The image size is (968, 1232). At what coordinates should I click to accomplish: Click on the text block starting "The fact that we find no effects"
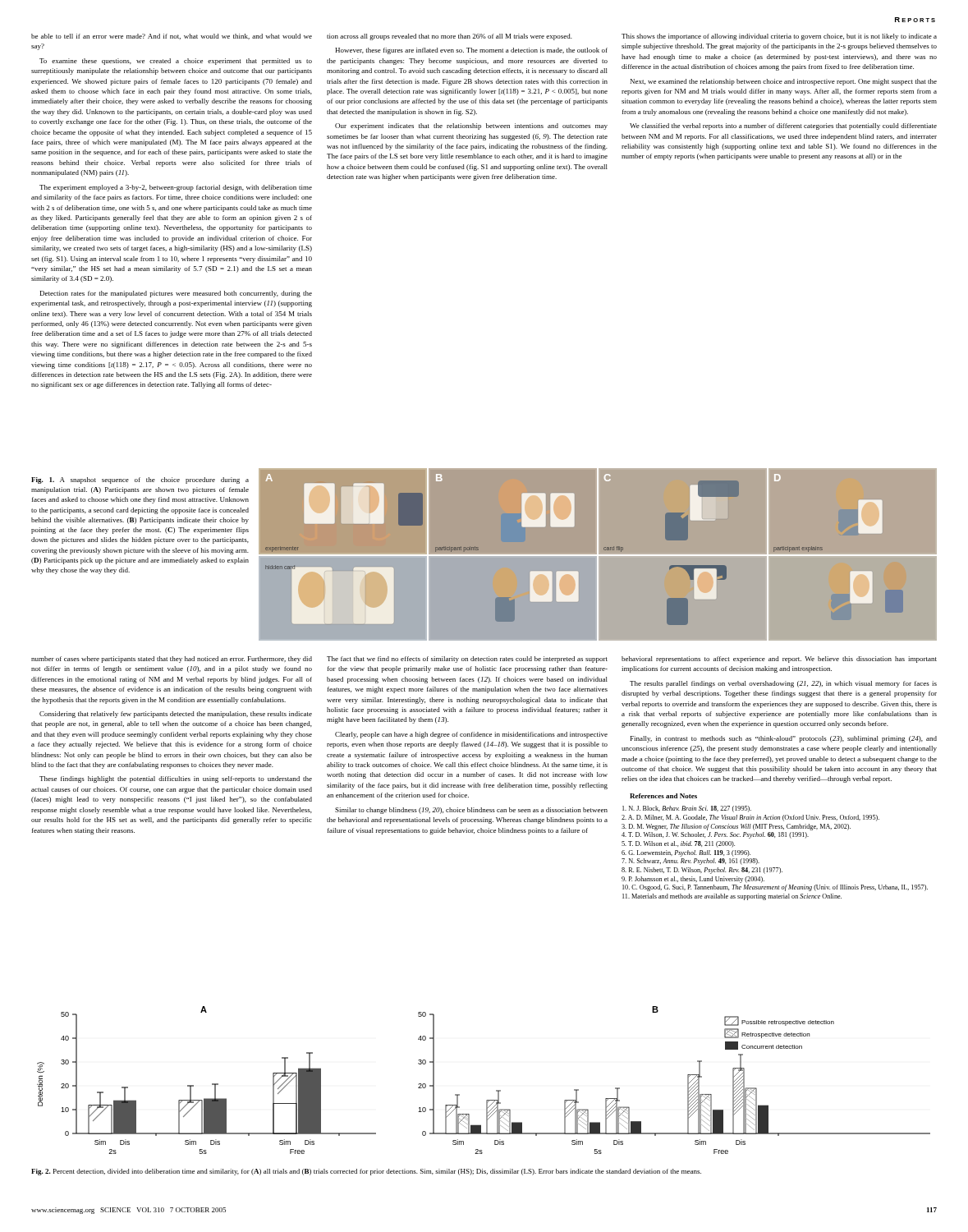click(467, 744)
